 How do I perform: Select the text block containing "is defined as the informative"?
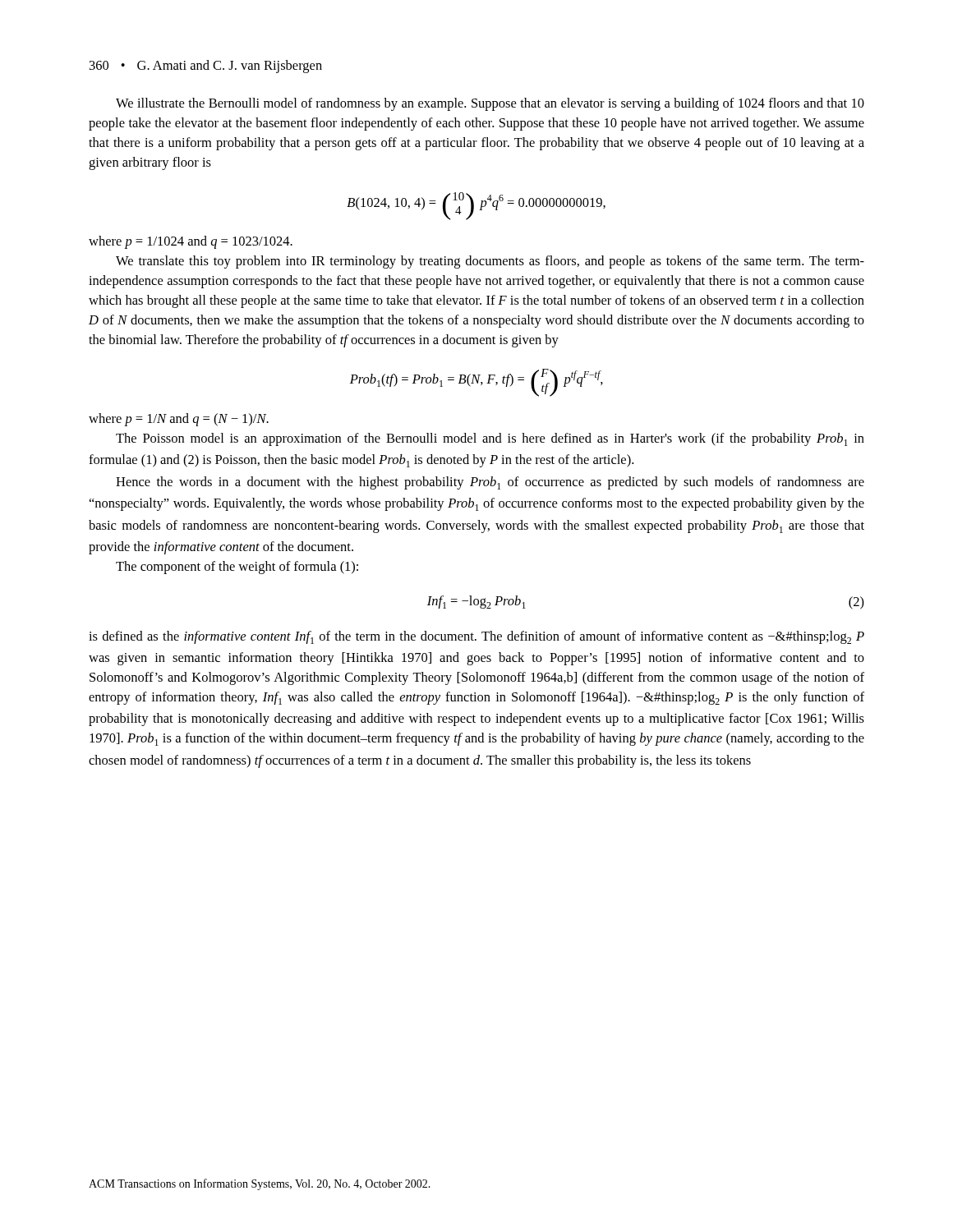coord(476,698)
